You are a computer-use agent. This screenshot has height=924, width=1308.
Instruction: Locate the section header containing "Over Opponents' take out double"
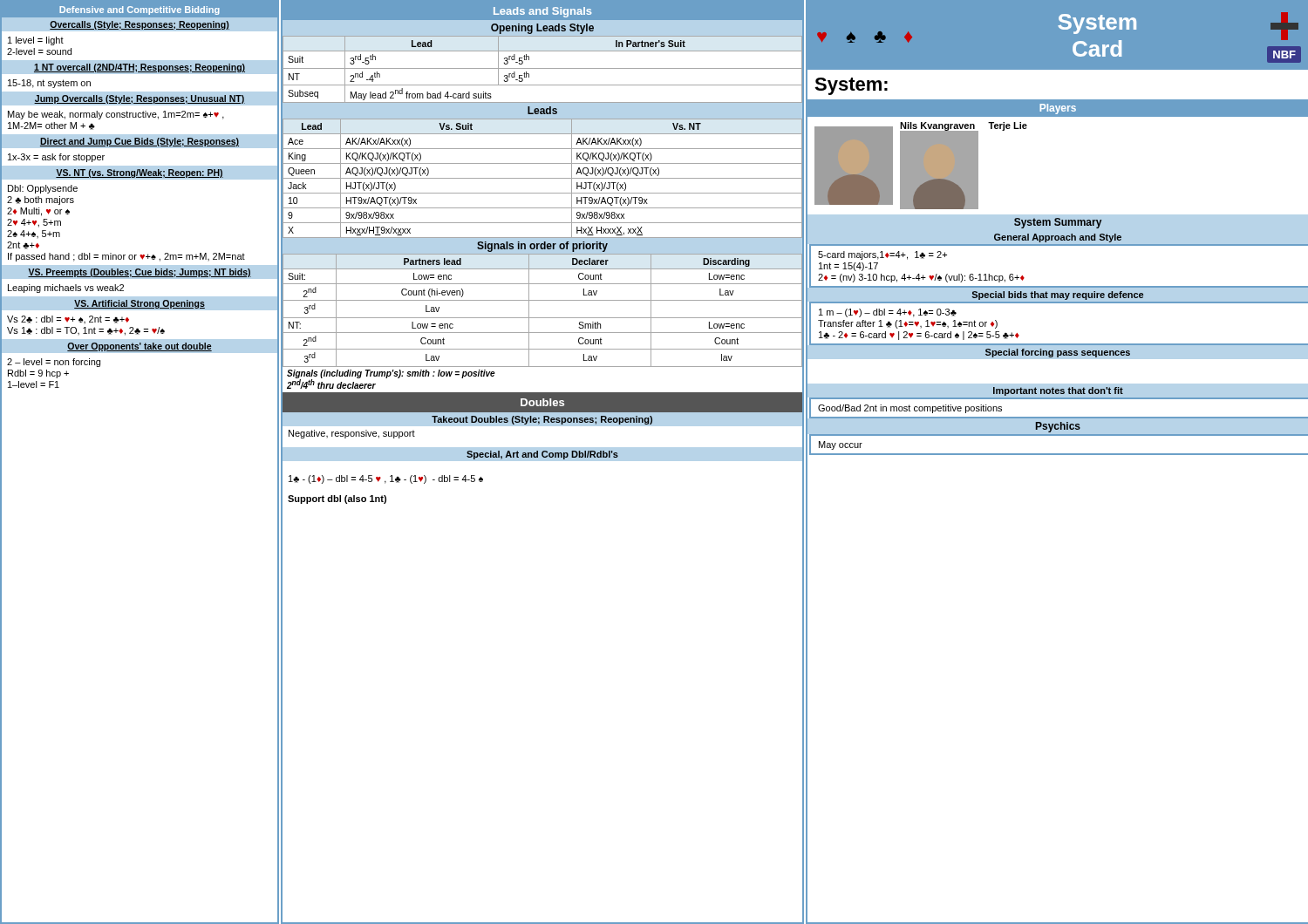(x=140, y=346)
